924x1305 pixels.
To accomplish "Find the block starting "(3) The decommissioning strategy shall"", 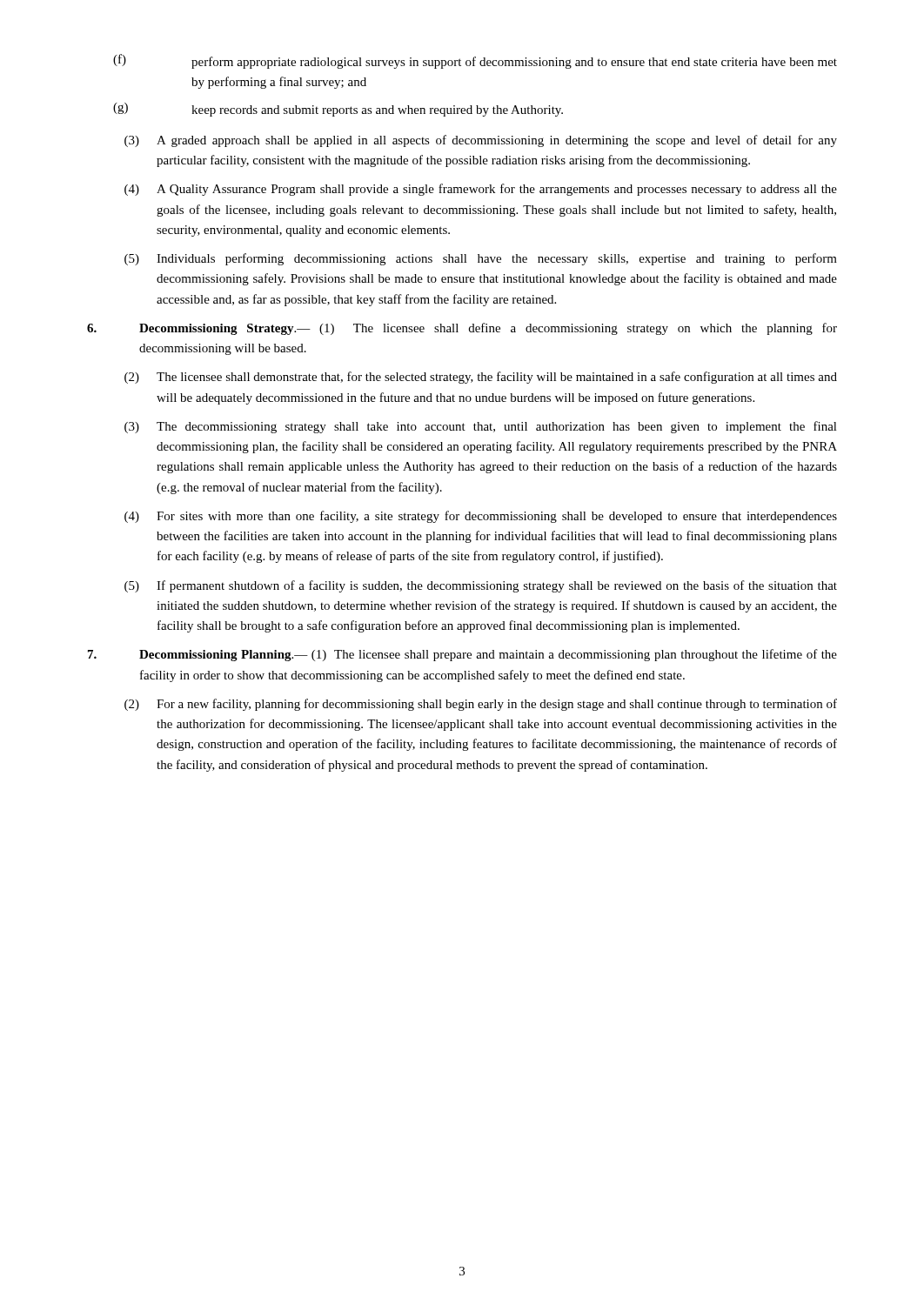I will (462, 457).
